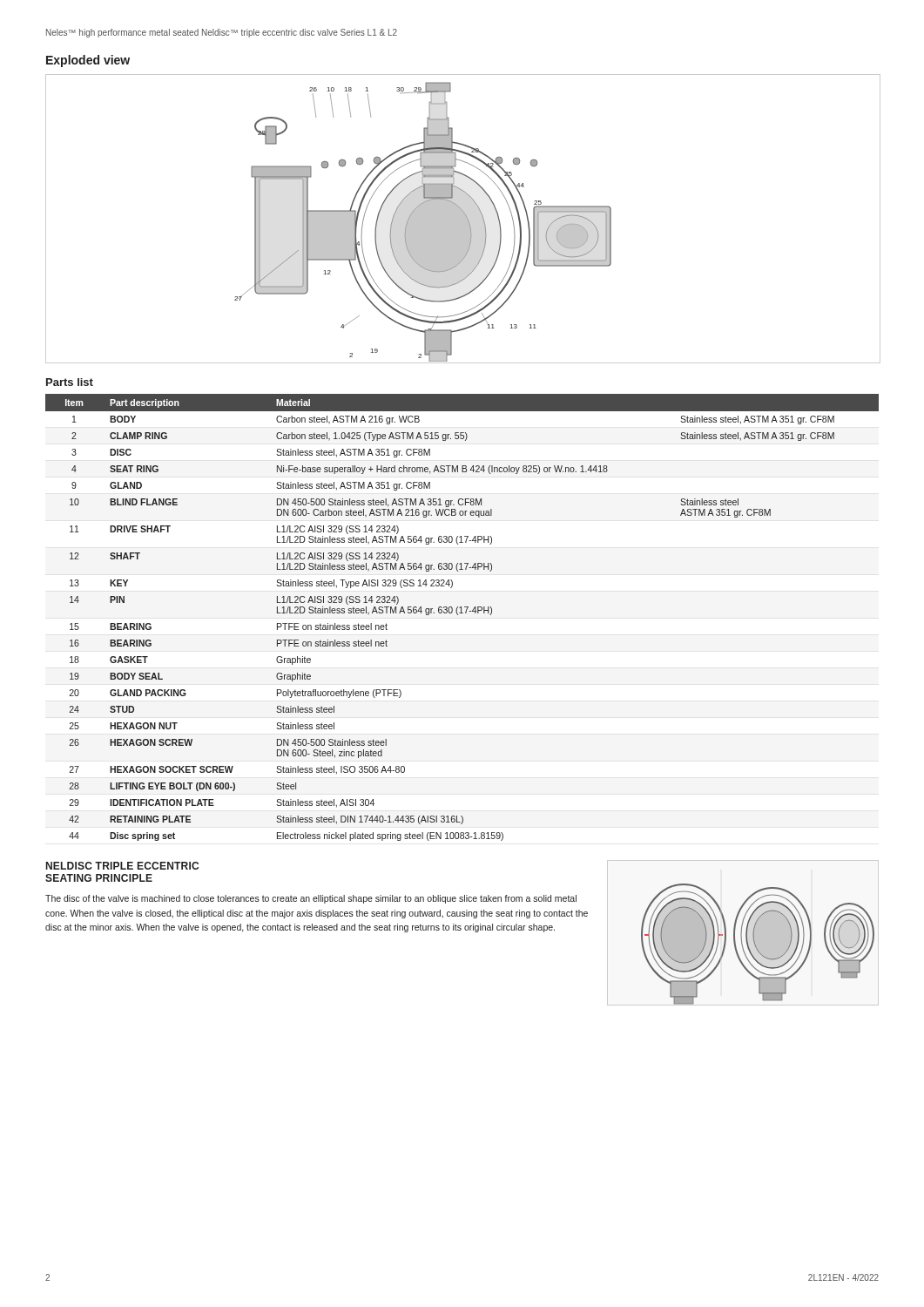Where does it say "NELDISC TRIPLE ECCENTRICSEATING PRINCIPLE"?

point(122,872)
